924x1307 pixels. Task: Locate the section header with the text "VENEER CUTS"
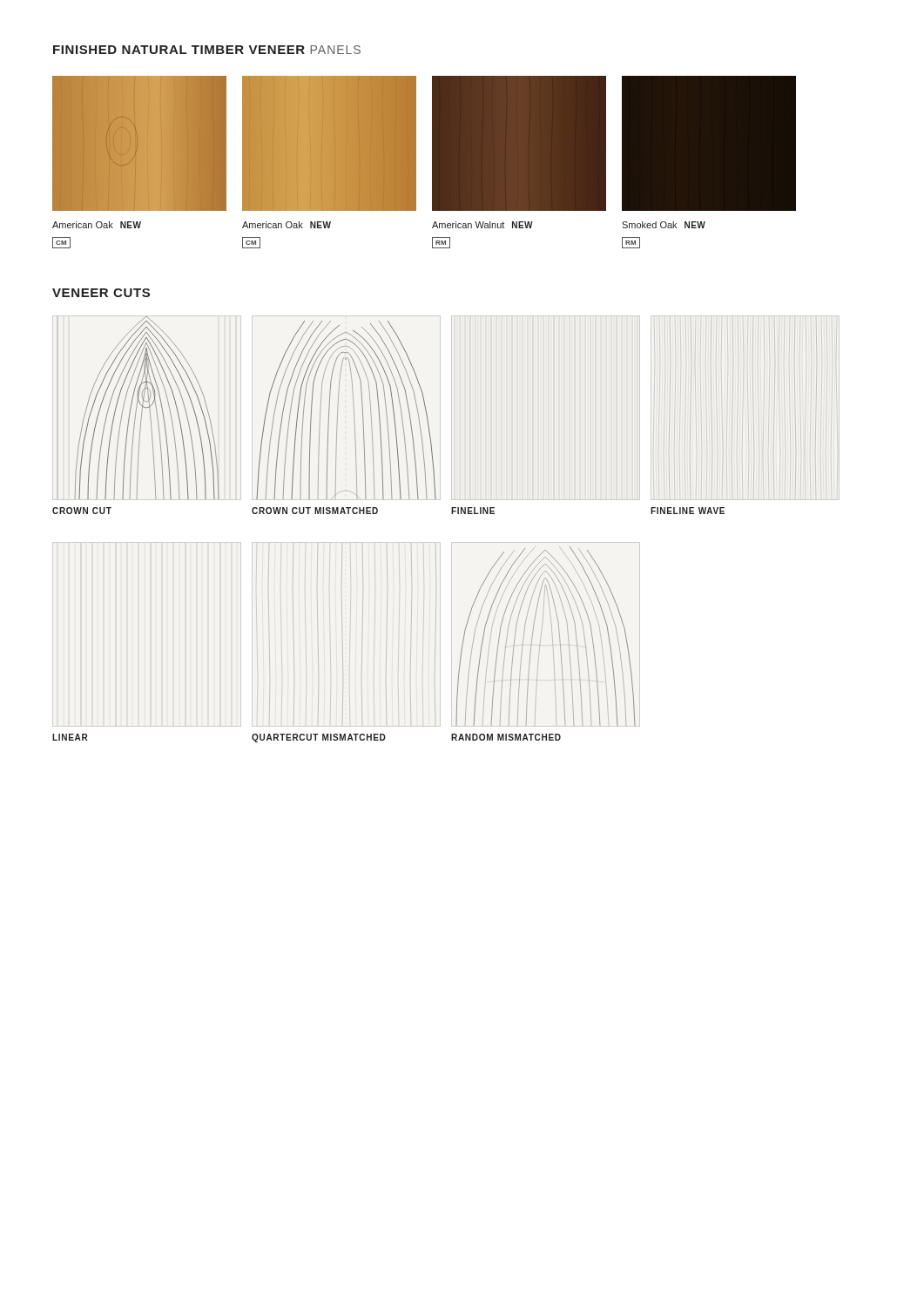click(102, 292)
